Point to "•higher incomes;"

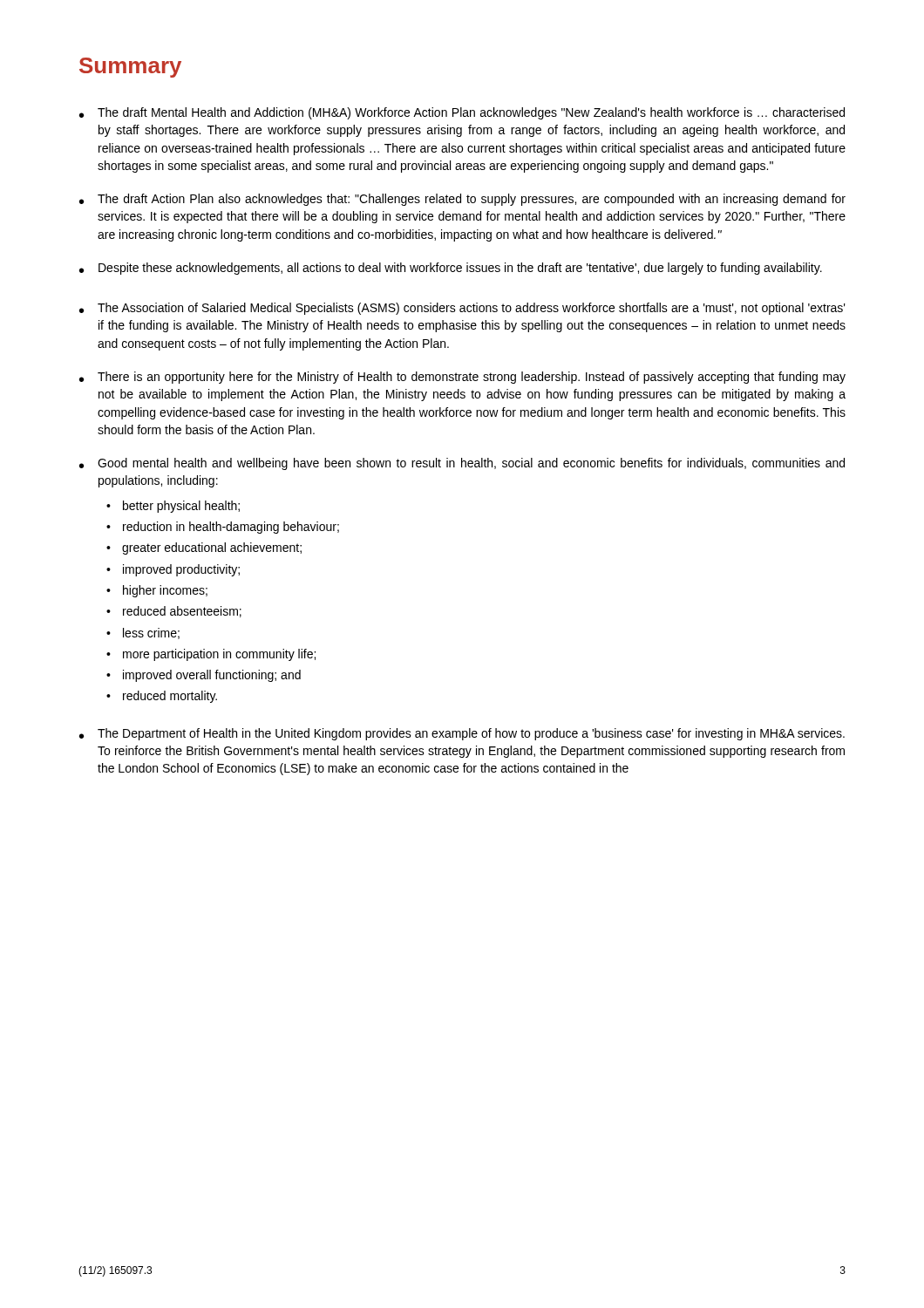click(157, 590)
